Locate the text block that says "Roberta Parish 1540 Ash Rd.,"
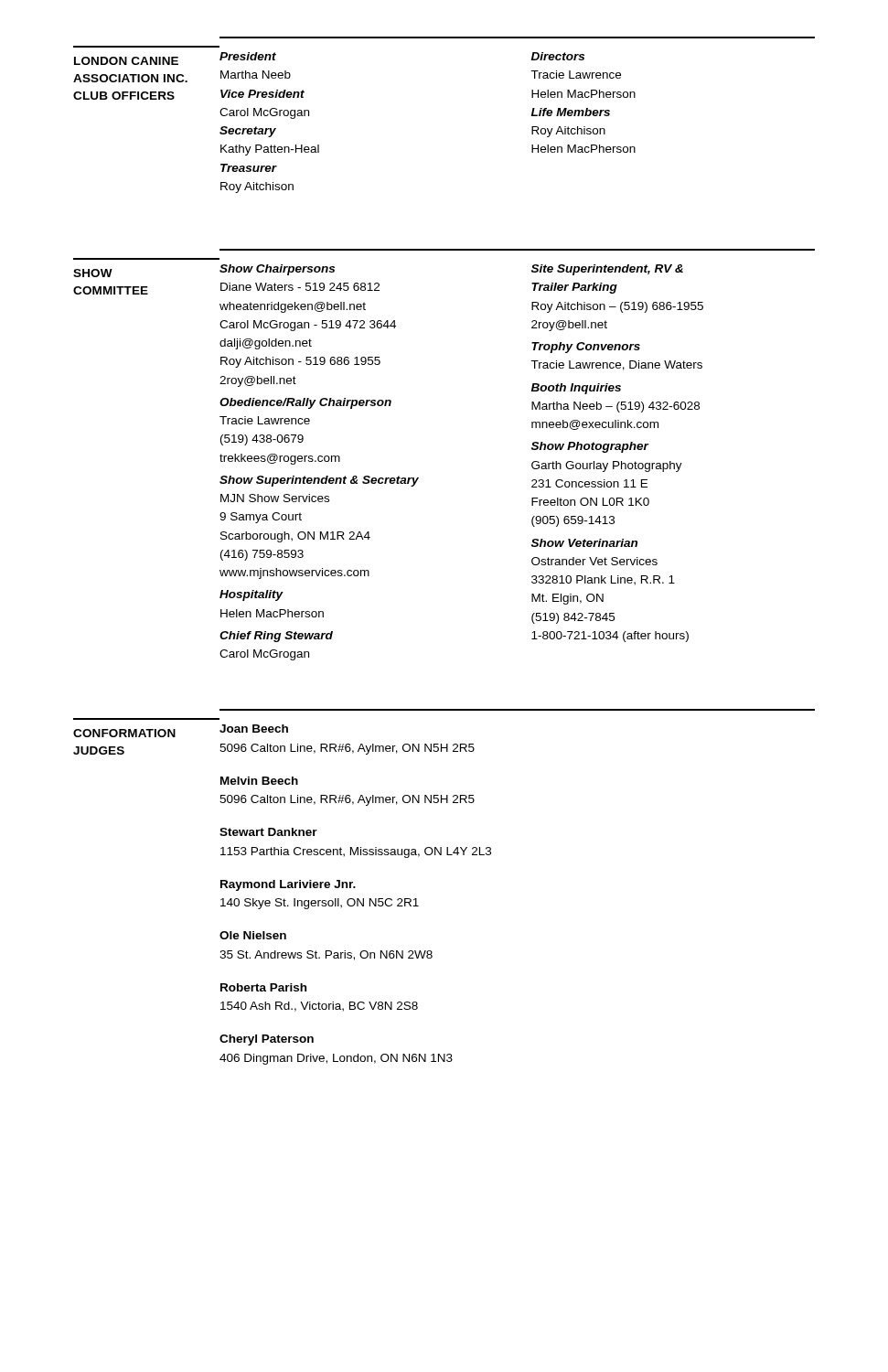 (263, 987)
